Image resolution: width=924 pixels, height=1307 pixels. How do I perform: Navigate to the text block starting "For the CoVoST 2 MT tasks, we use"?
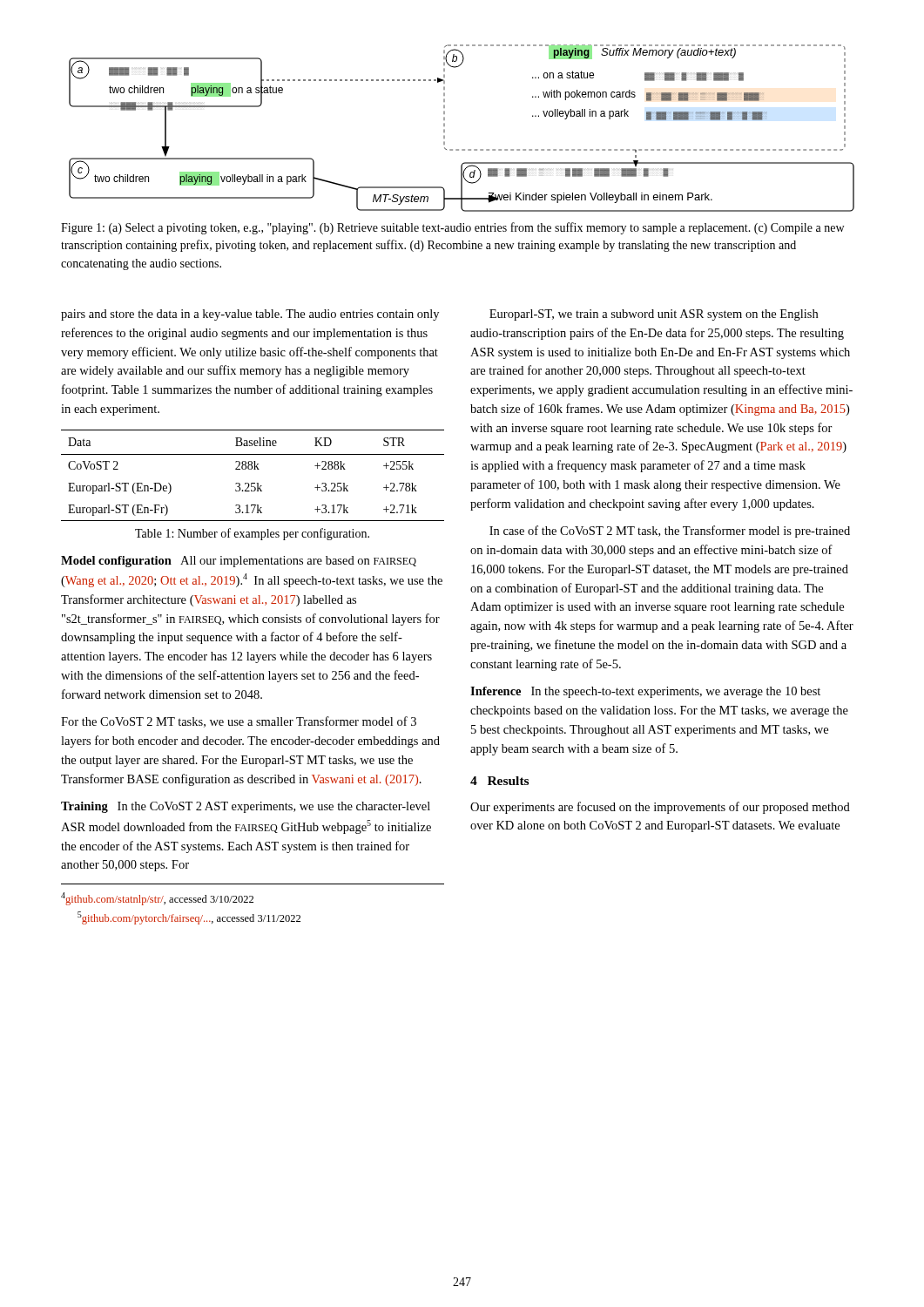[253, 751]
